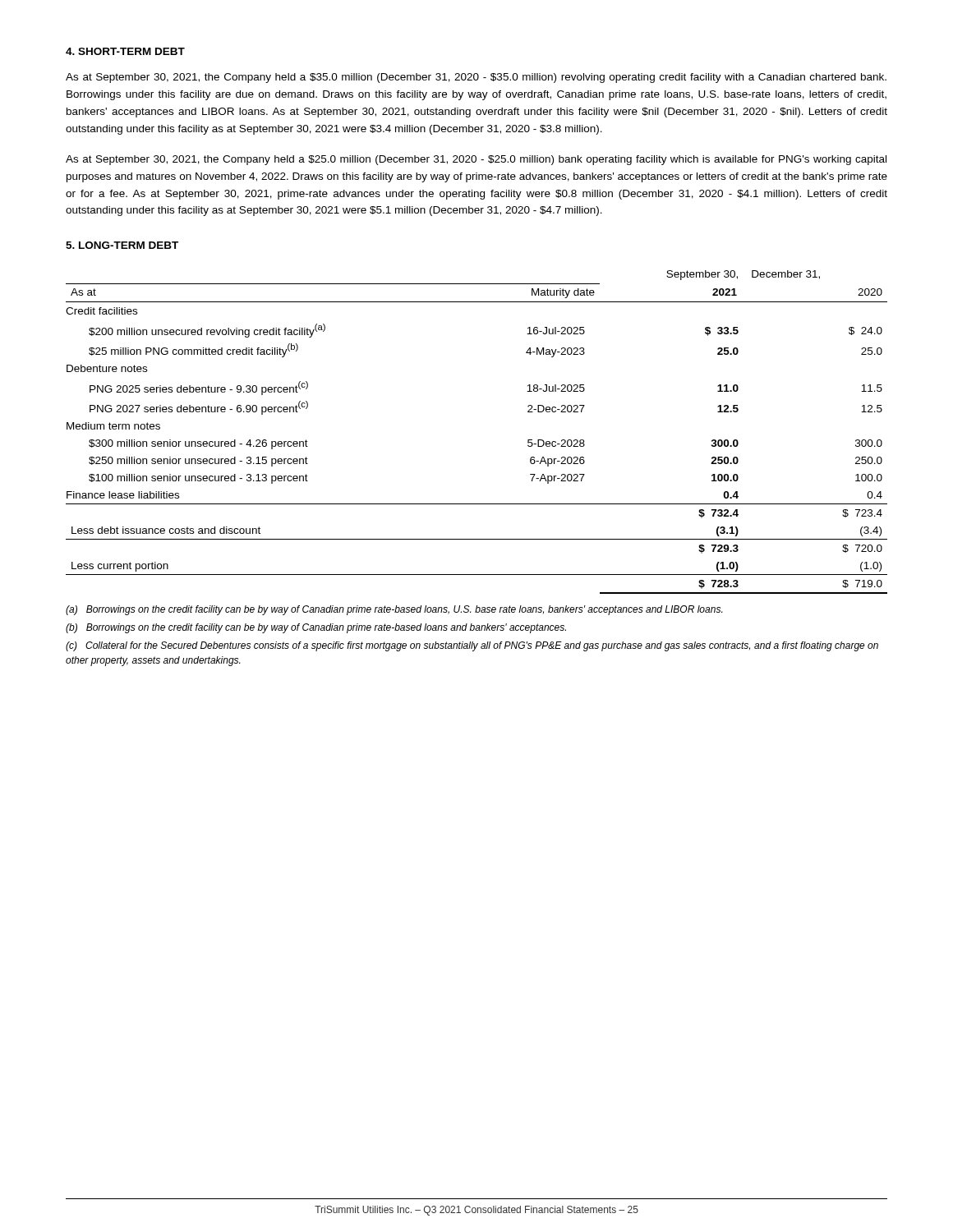Locate the text "4. SHORT-TERM DEBT"
The width and height of the screenshot is (953, 1232).
click(125, 51)
